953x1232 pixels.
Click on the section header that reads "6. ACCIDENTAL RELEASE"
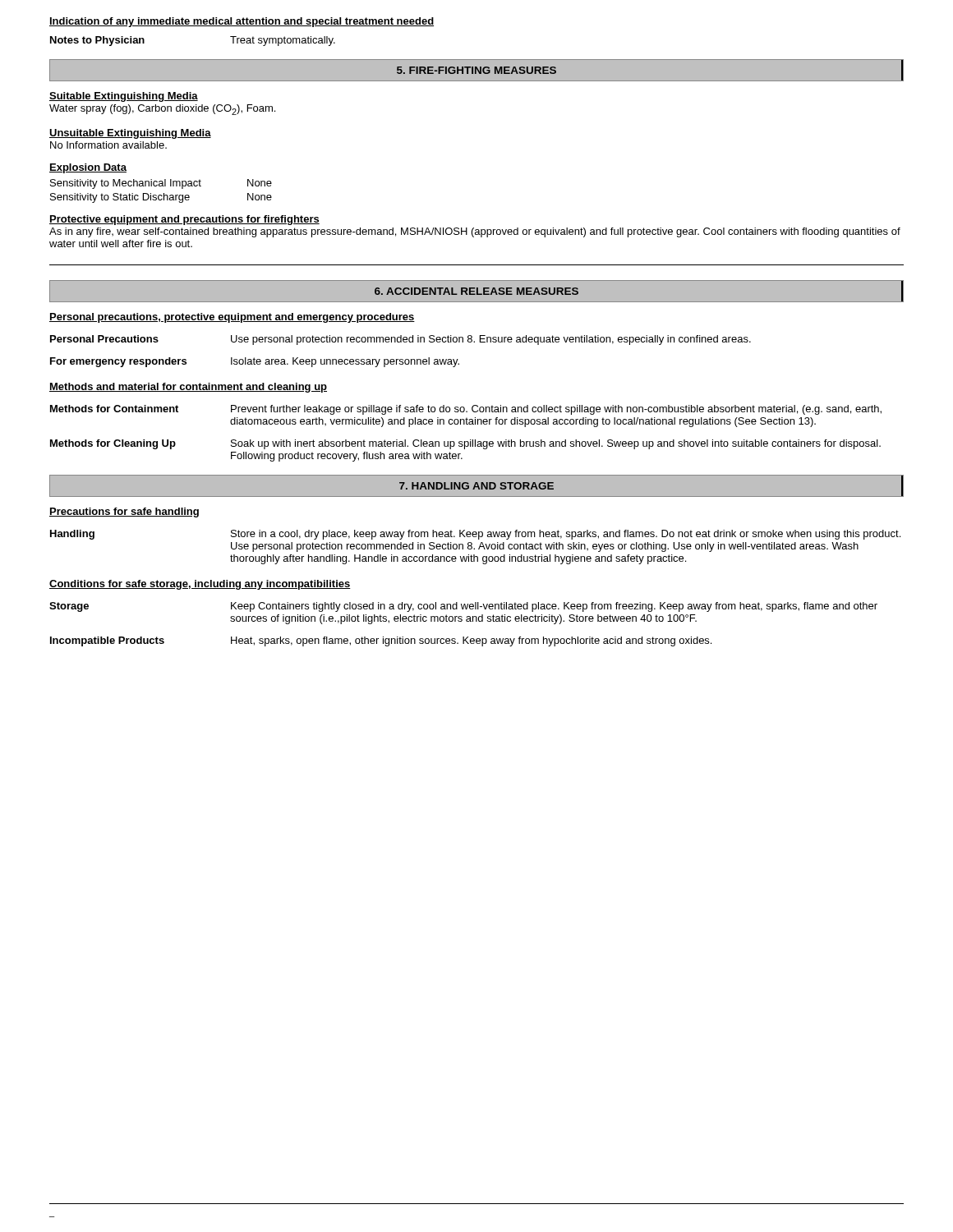(639, 291)
